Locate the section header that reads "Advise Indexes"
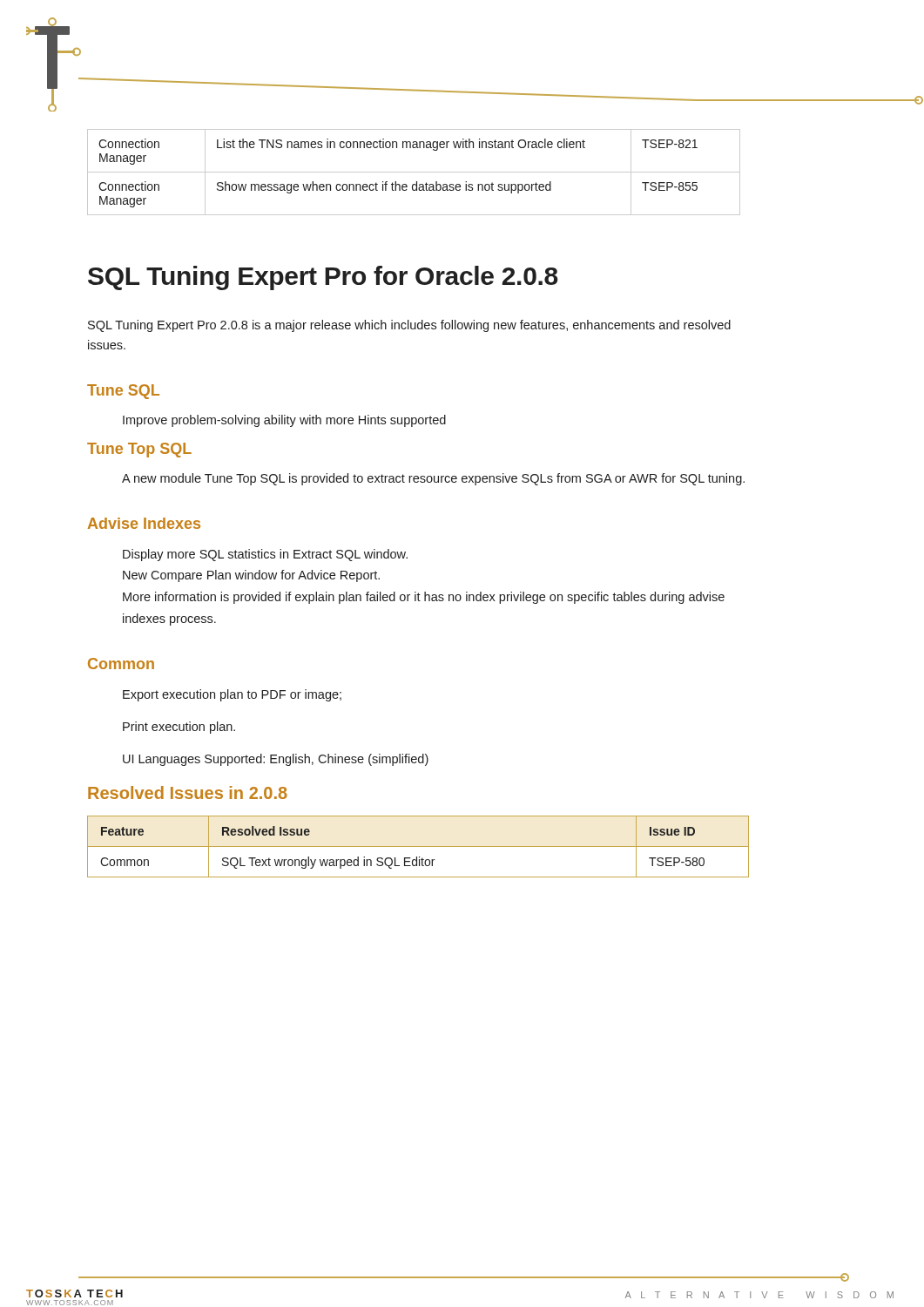 [144, 523]
